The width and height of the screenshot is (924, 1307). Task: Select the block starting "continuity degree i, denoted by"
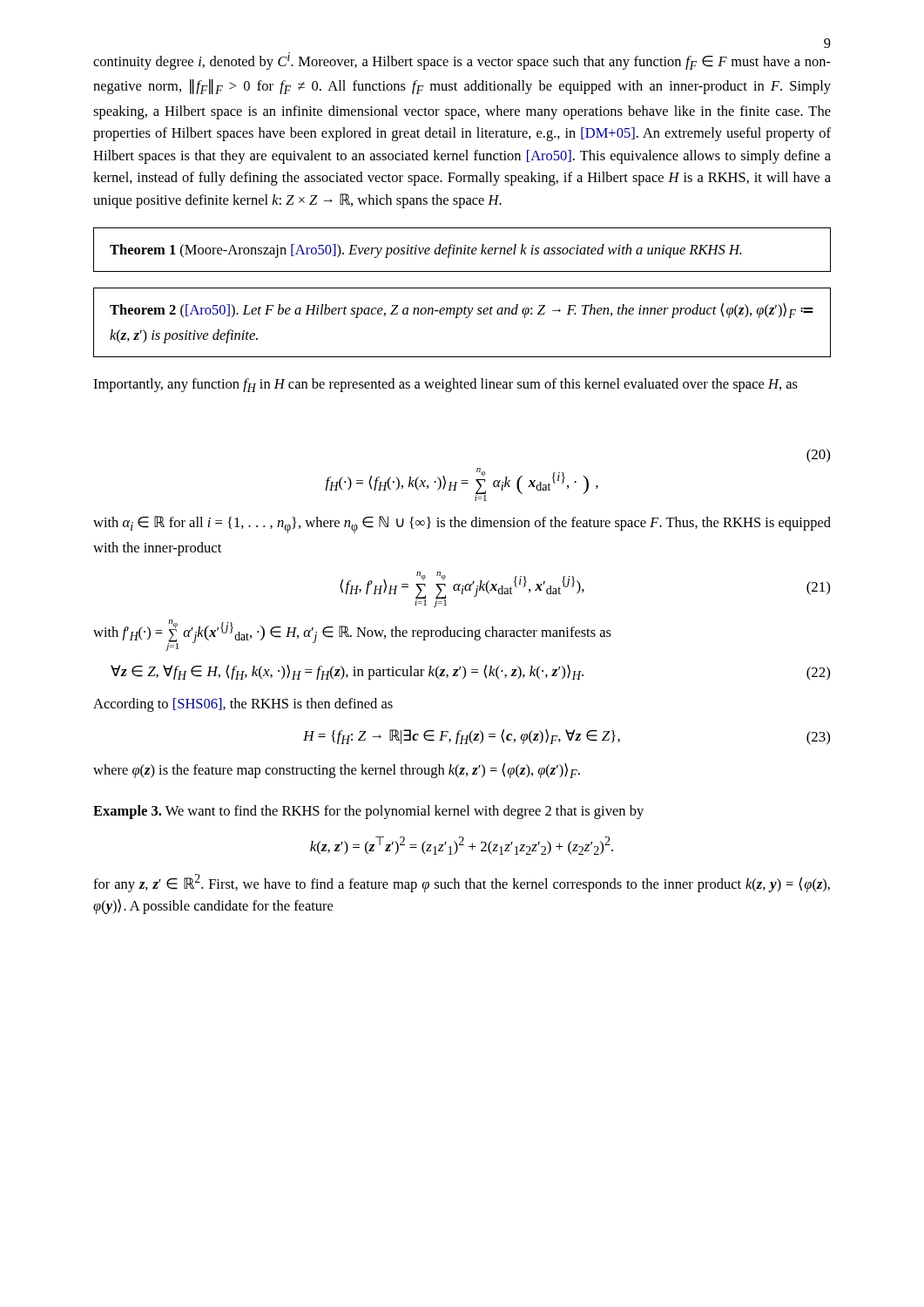click(x=462, y=129)
